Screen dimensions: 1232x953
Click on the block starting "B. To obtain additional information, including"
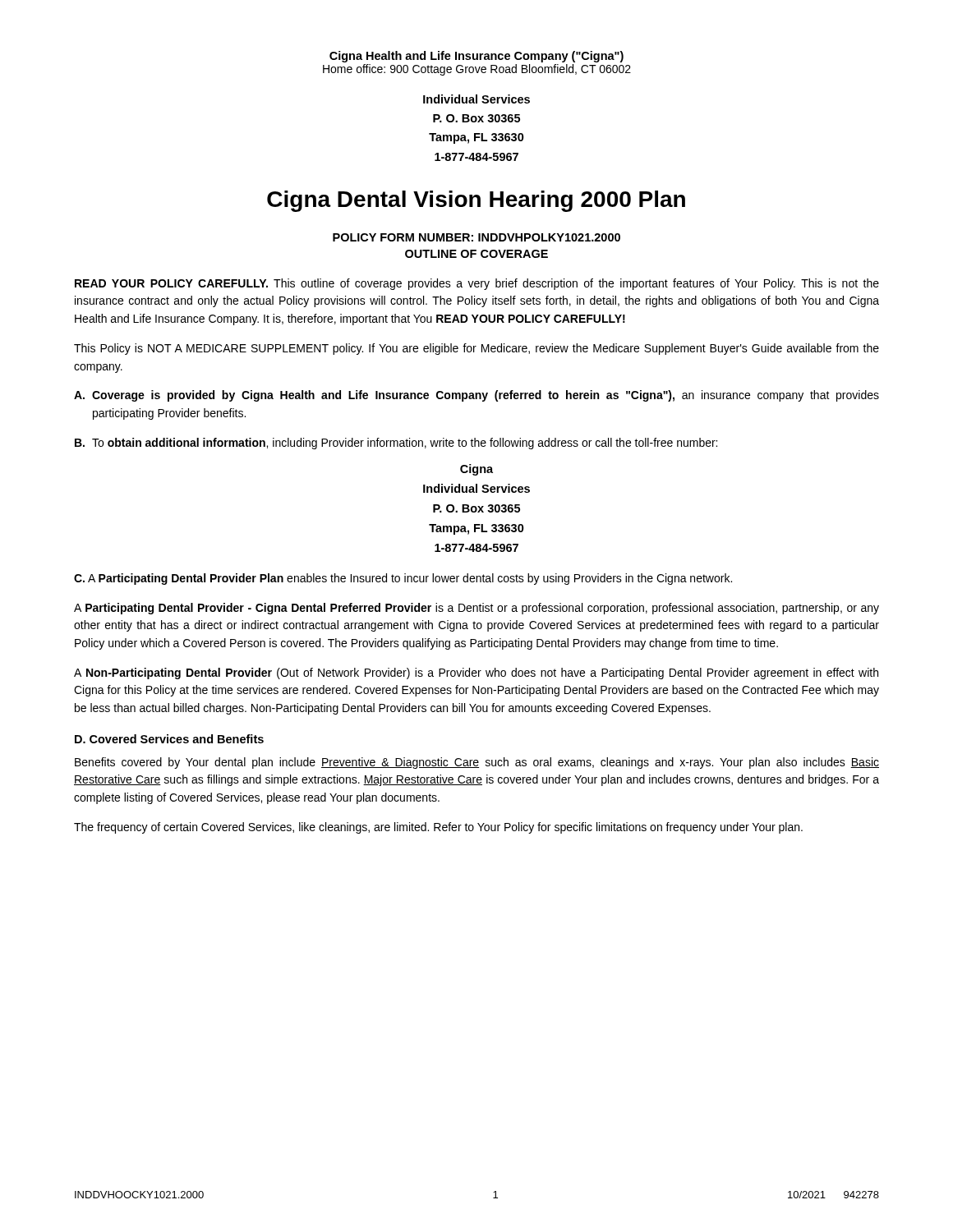tap(476, 443)
